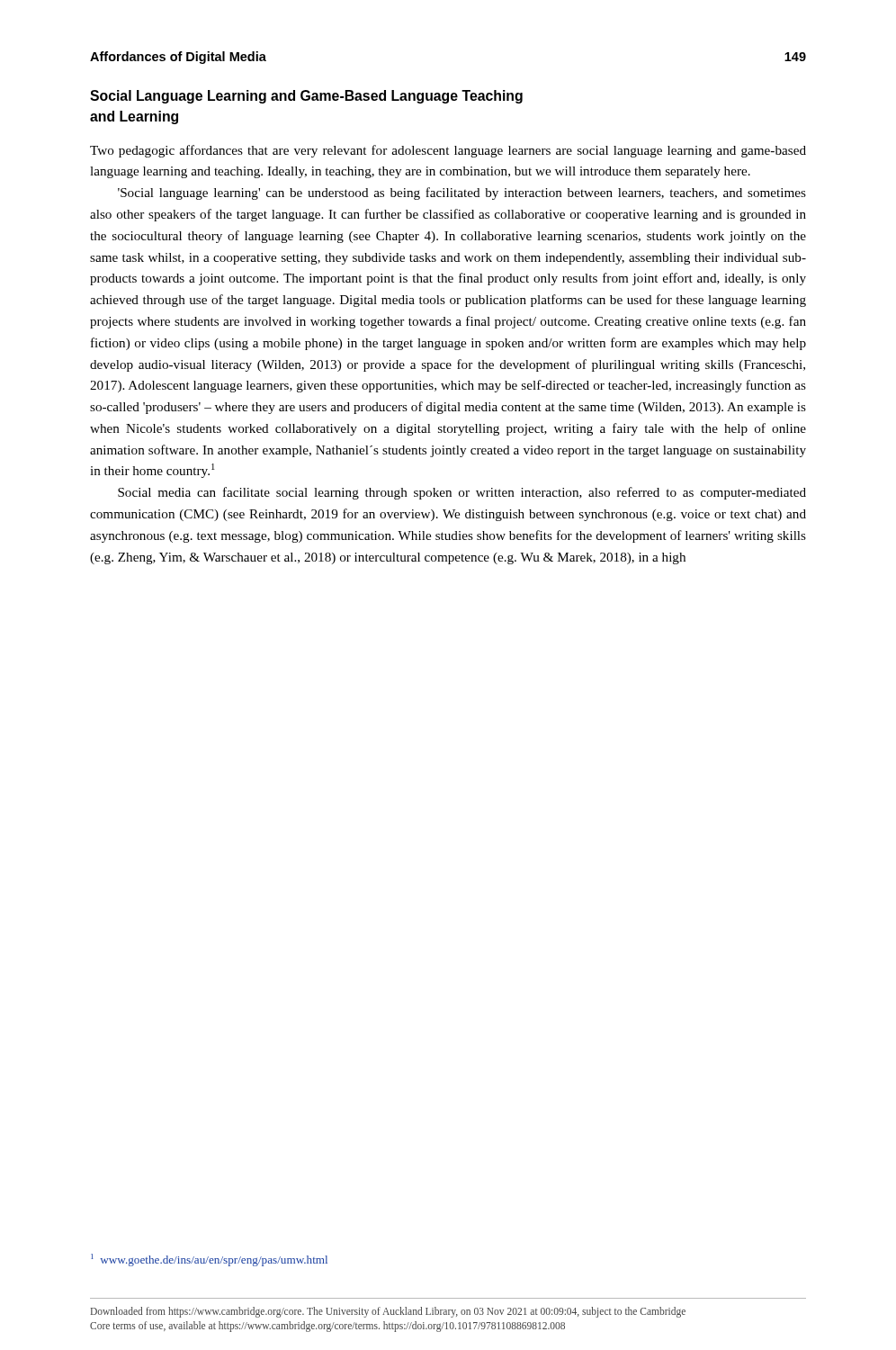Click on the text block that reads "'Social language learning' can be understood as"
This screenshot has height=1350, width=896.
(448, 331)
